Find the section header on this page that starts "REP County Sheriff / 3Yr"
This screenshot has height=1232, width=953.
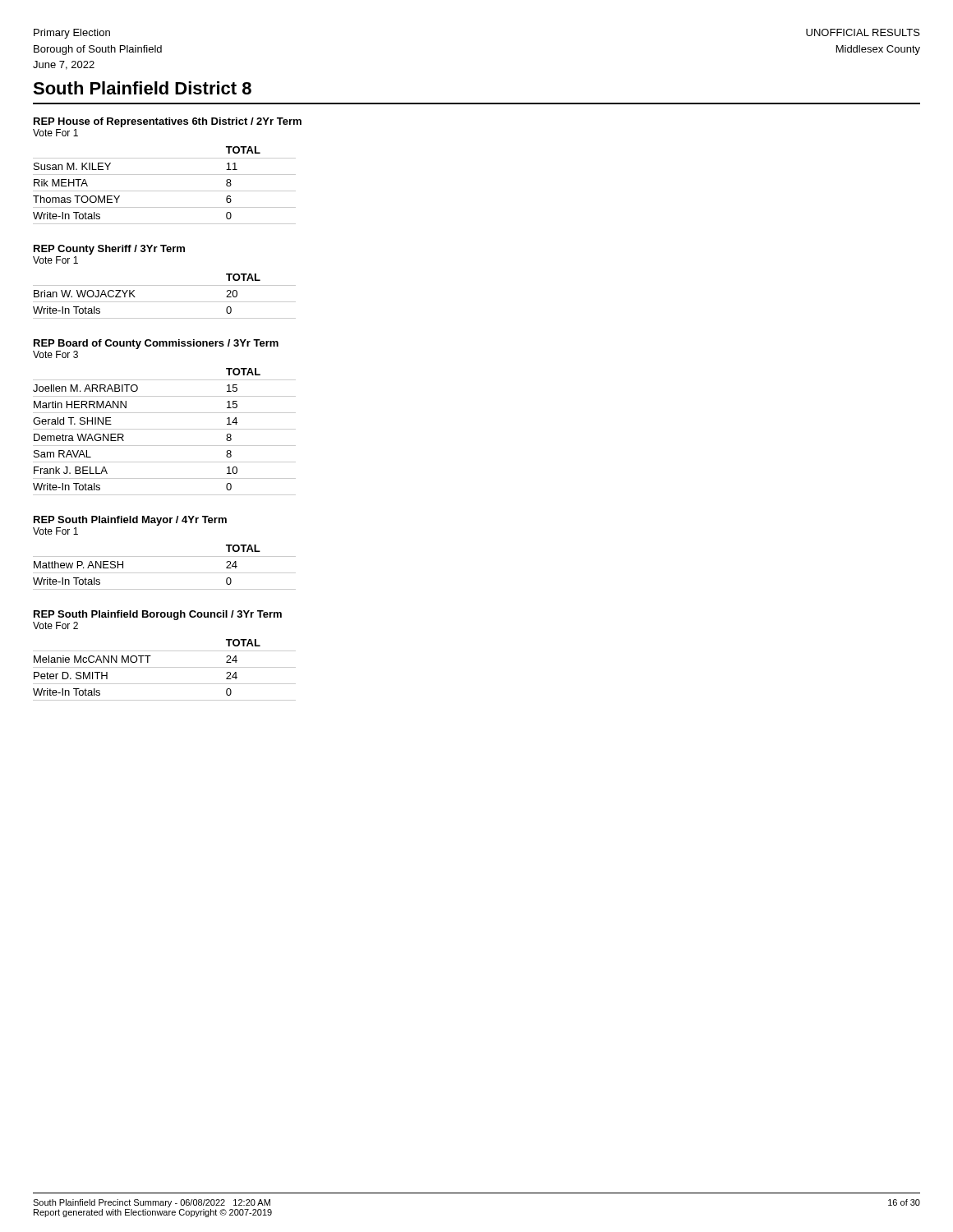tap(109, 250)
